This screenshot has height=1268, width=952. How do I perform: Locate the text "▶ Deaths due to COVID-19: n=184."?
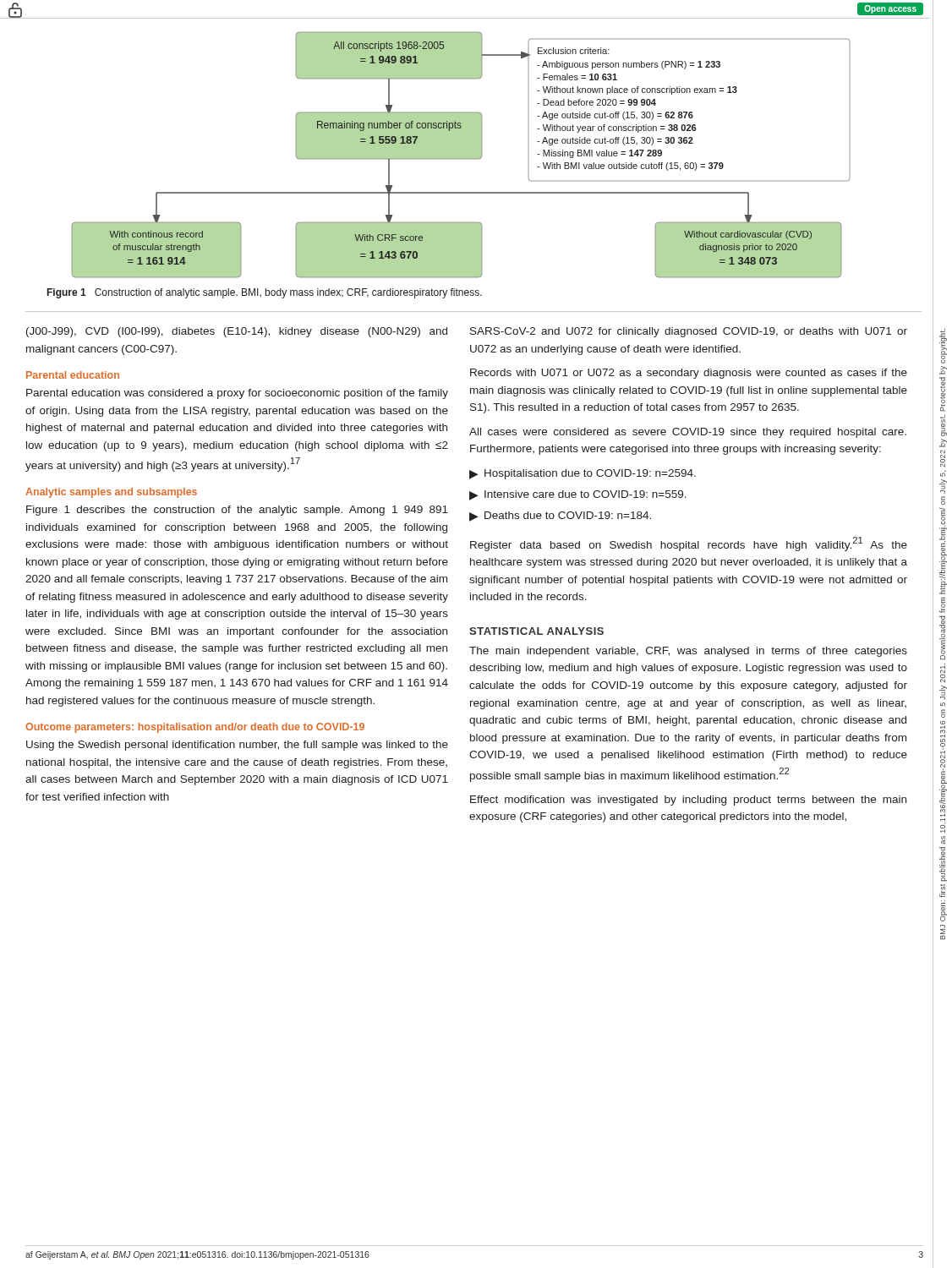pos(561,516)
